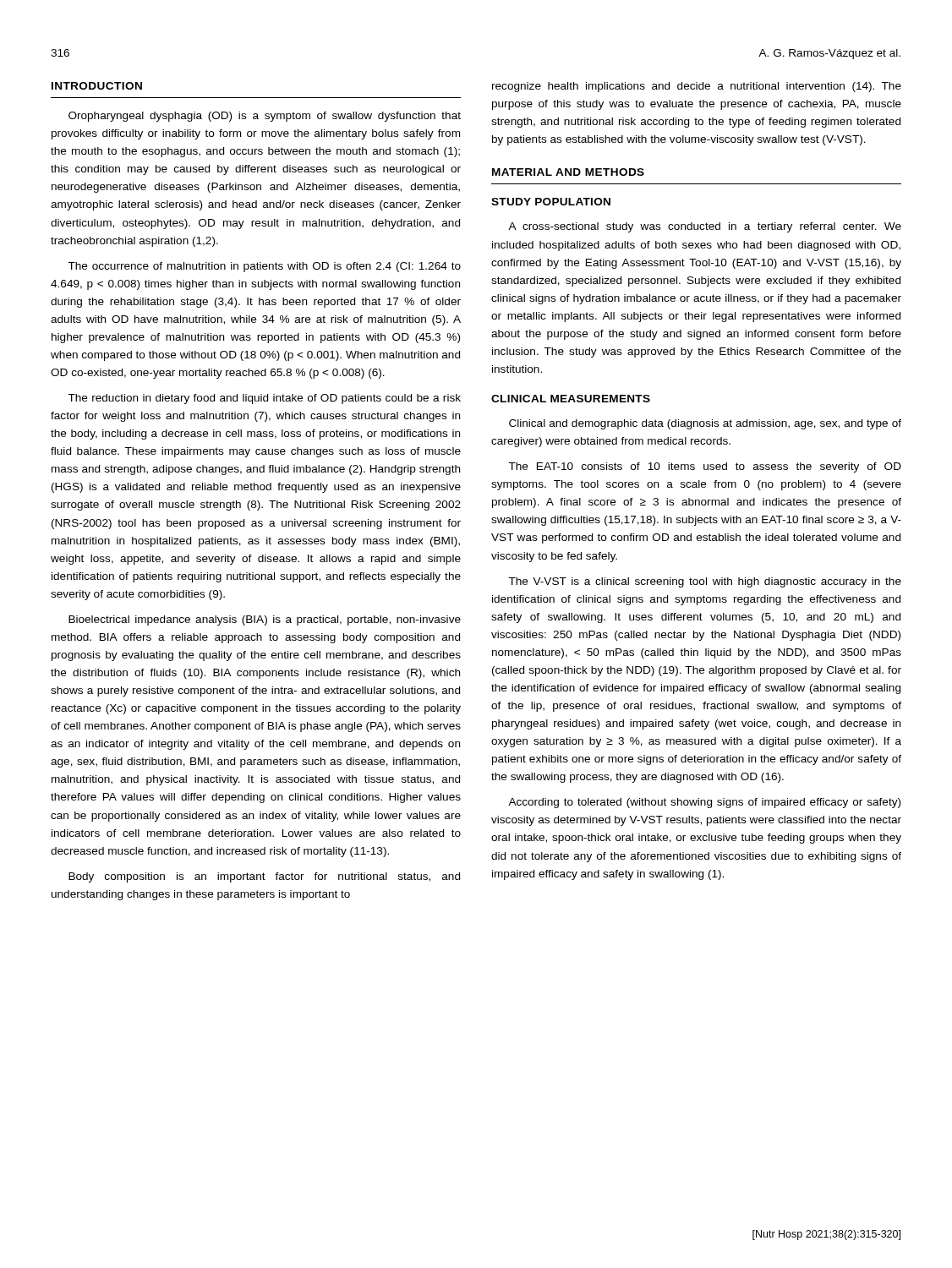Click where it says "CLINICAL MEASUREMENTS"
This screenshot has width=952, height=1268.
(x=571, y=399)
